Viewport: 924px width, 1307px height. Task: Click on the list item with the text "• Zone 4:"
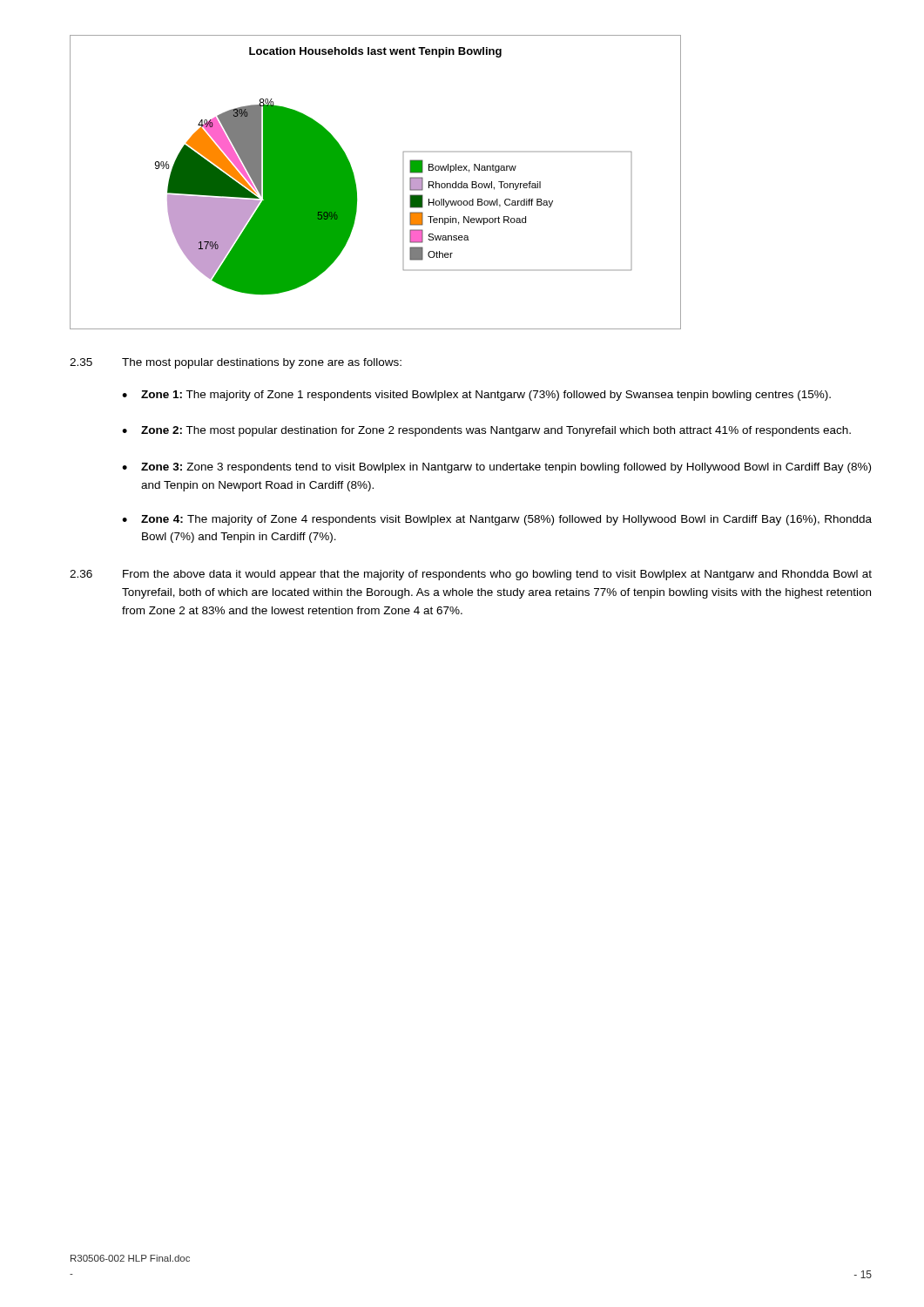click(x=497, y=528)
